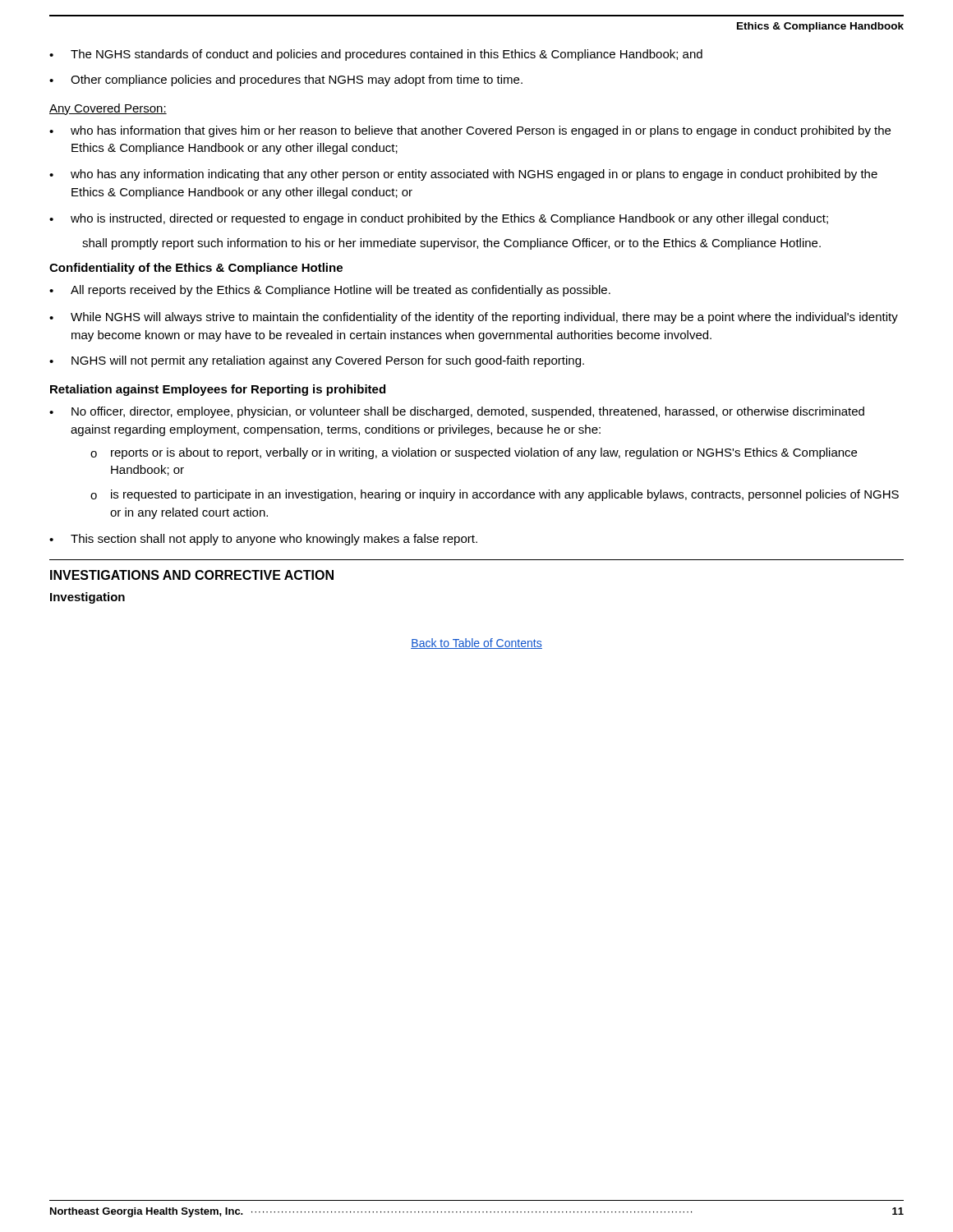Find the list item that reads "• This section shall not apply to anyone"
Image resolution: width=953 pixels, height=1232 pixels.
[264, 539]
